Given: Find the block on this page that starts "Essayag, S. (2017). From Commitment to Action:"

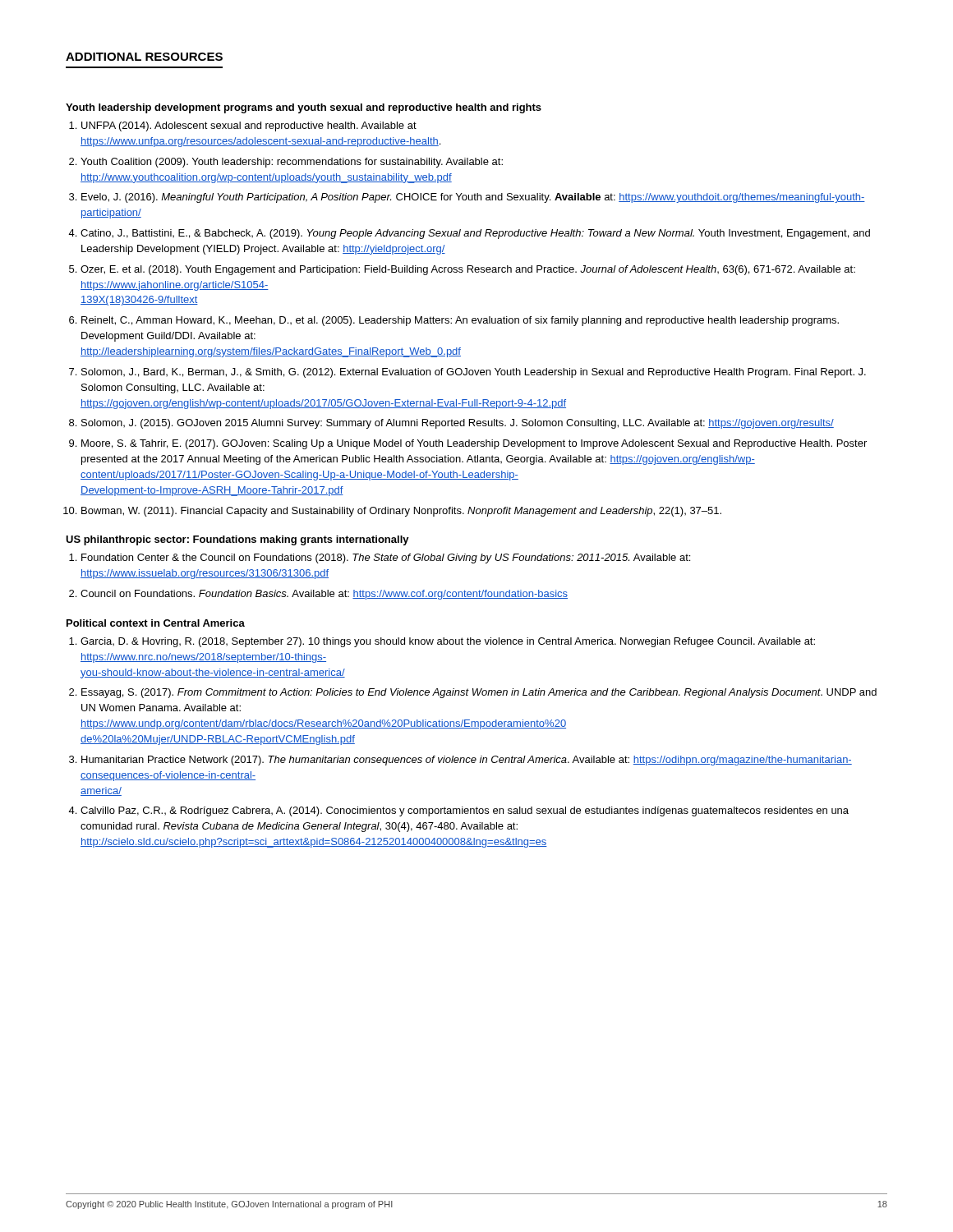Looking at the screenshot, I should (x=479, y=716).
